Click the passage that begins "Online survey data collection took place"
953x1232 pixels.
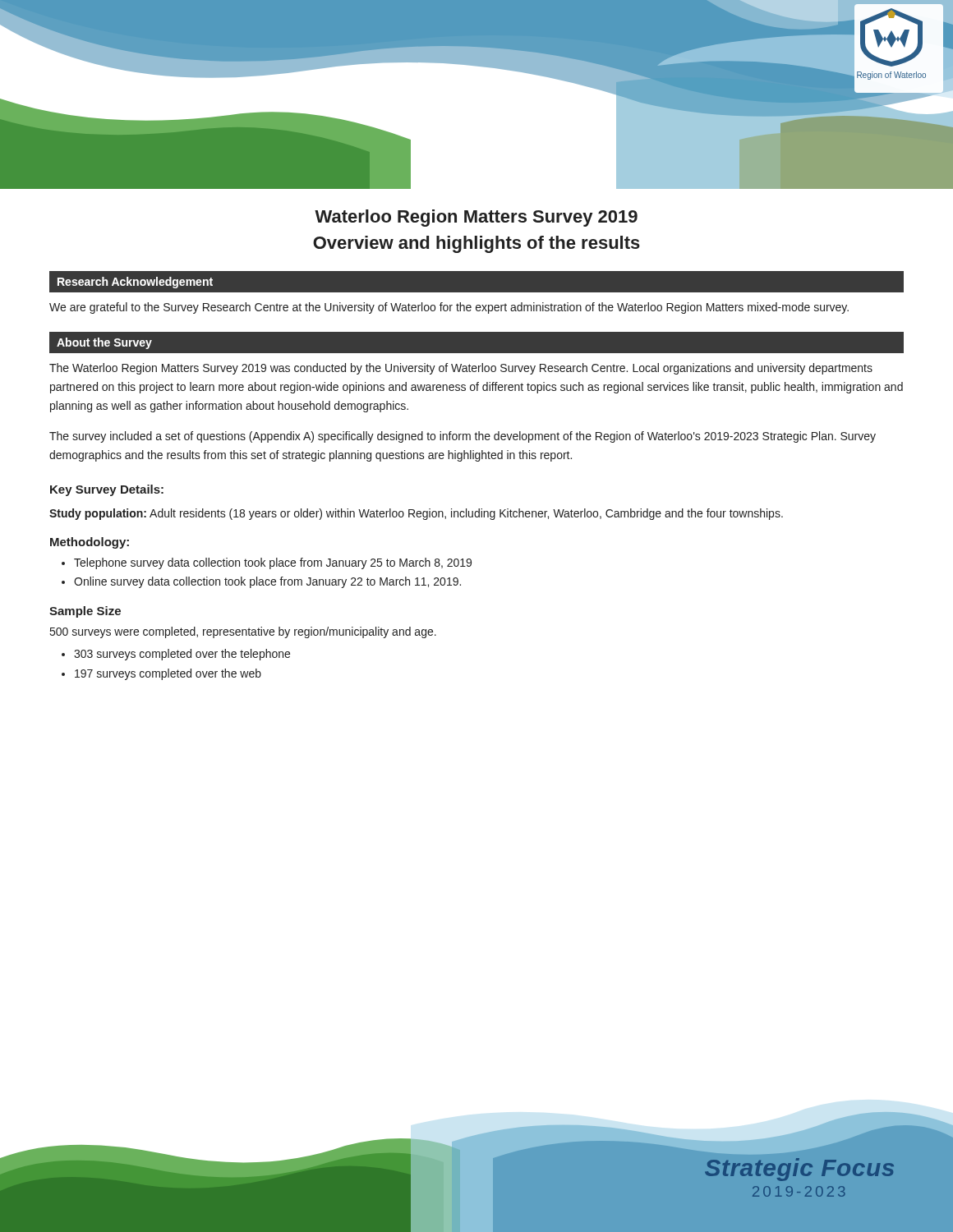[x=268, y=582]
